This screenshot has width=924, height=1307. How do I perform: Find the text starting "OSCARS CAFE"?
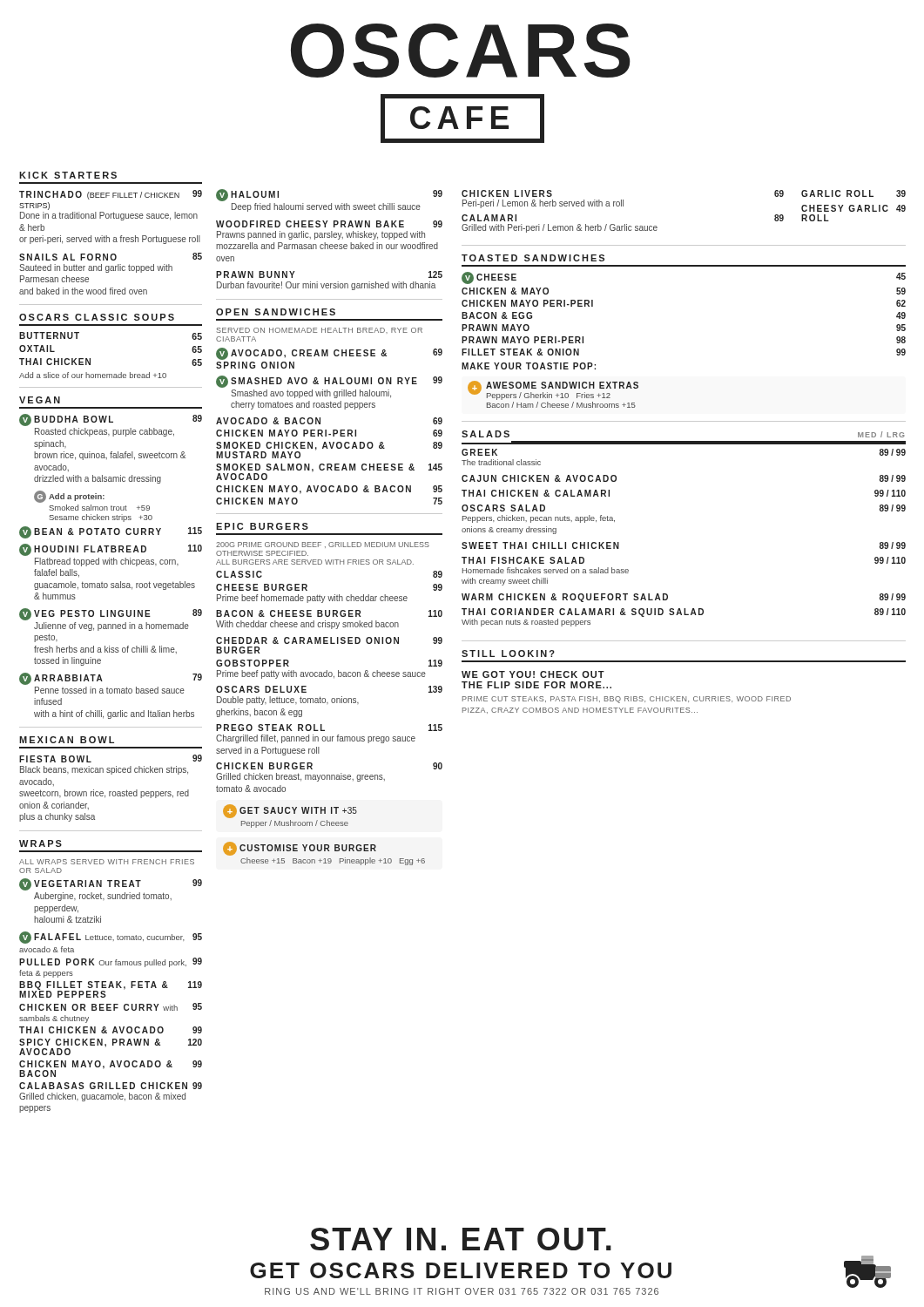tap(462, 75)
